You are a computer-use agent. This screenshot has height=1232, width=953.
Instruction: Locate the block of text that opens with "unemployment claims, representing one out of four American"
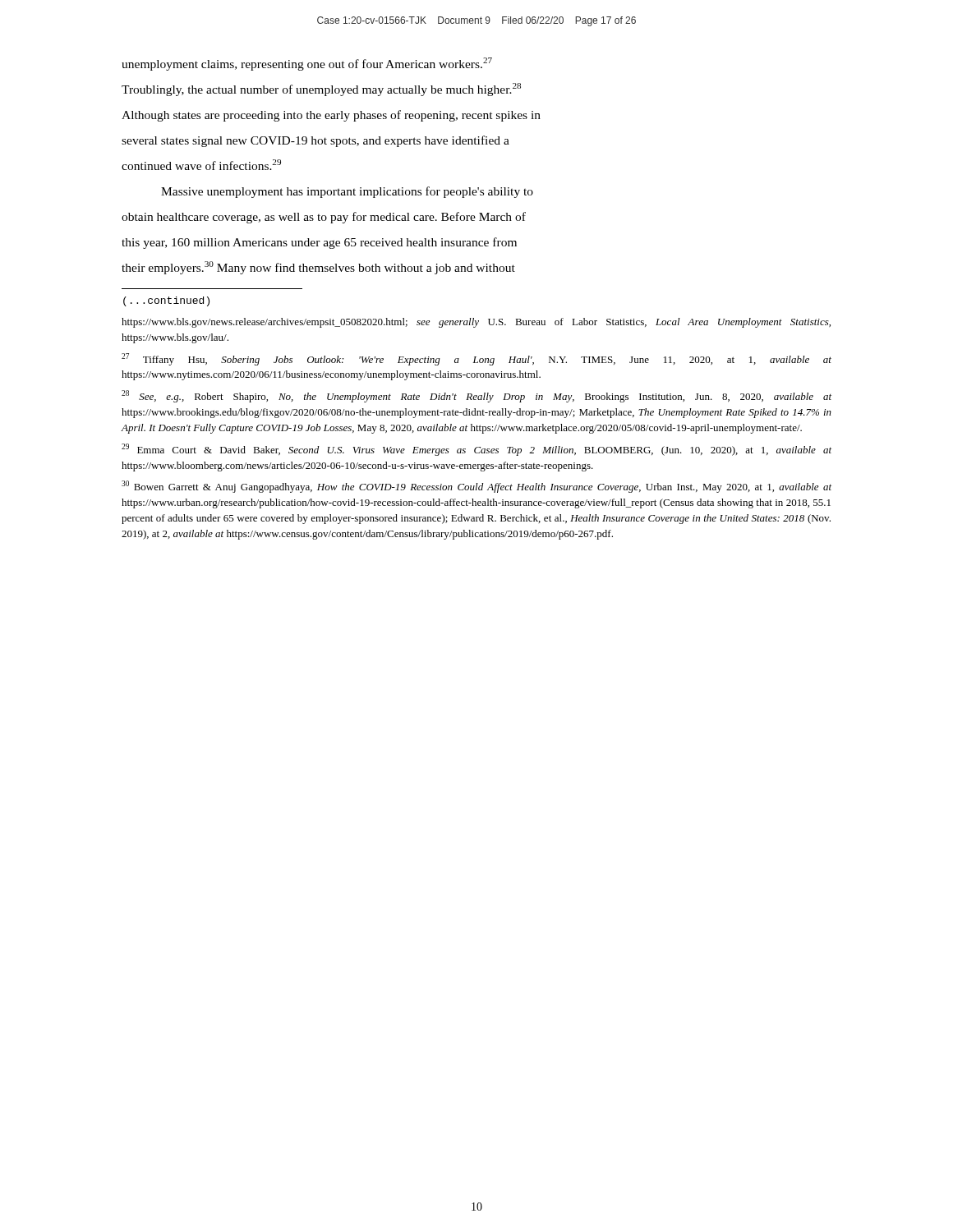476,115
